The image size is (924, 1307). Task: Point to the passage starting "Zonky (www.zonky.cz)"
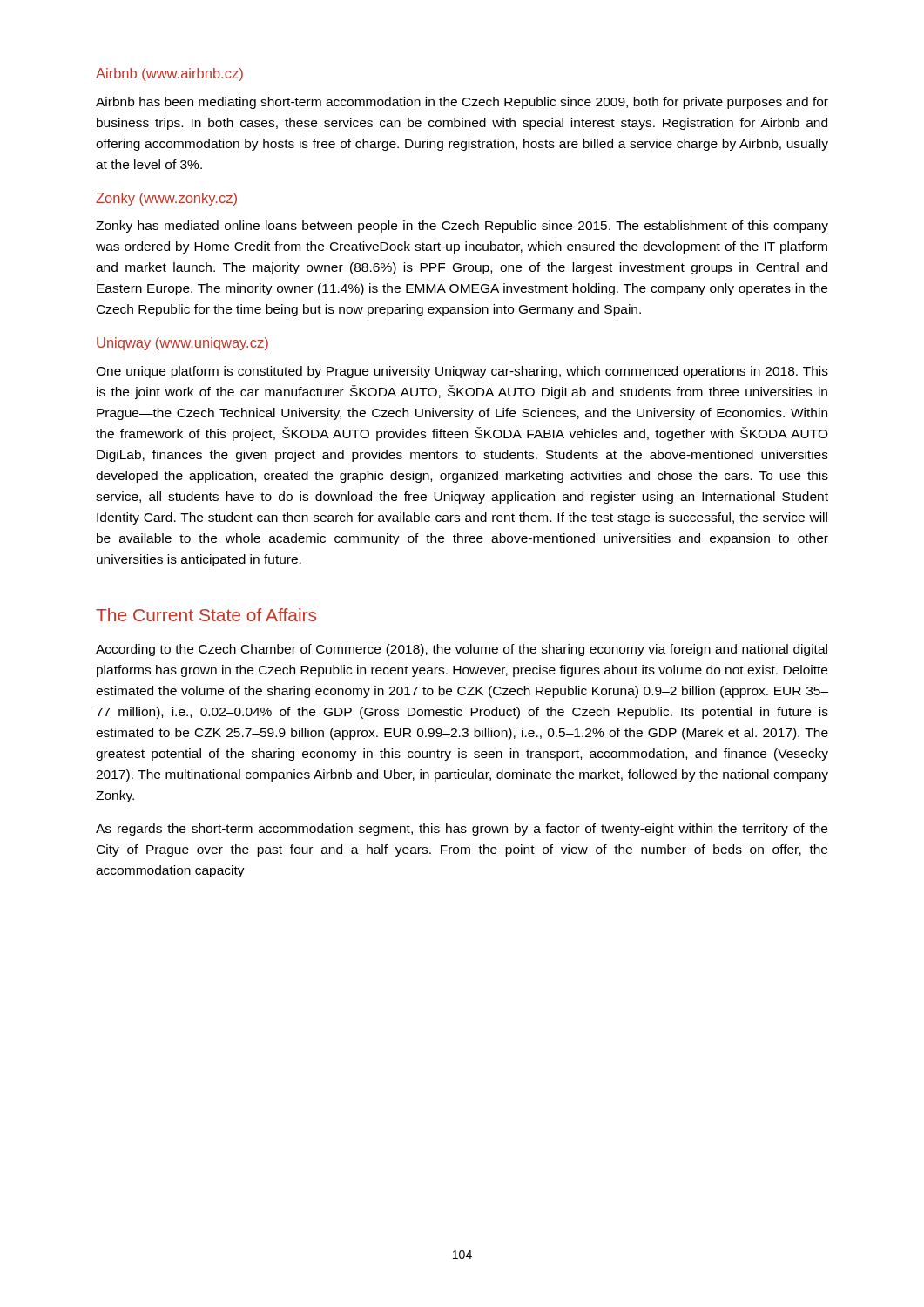coord(167,197)
